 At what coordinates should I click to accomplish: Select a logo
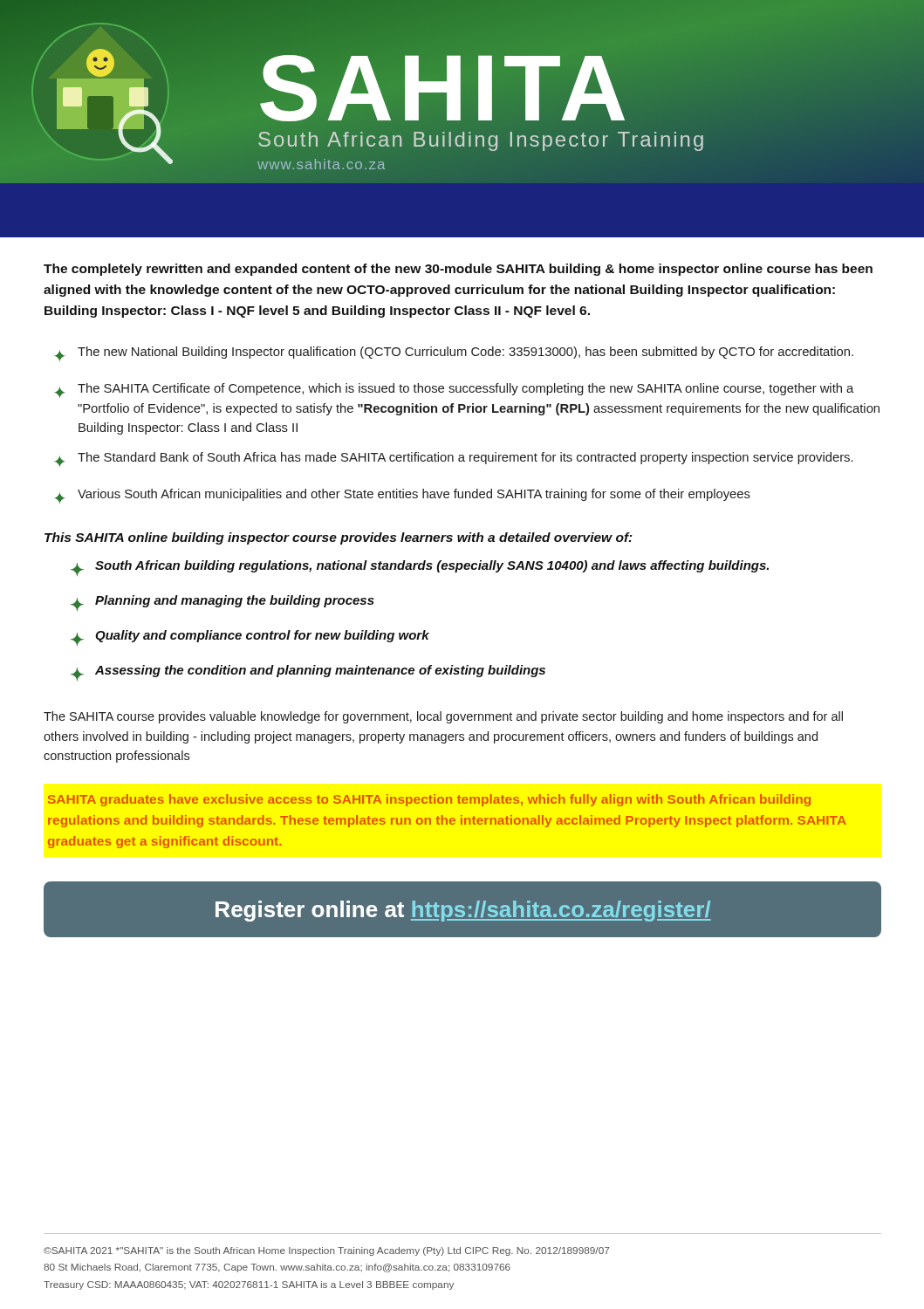(462, 119)
